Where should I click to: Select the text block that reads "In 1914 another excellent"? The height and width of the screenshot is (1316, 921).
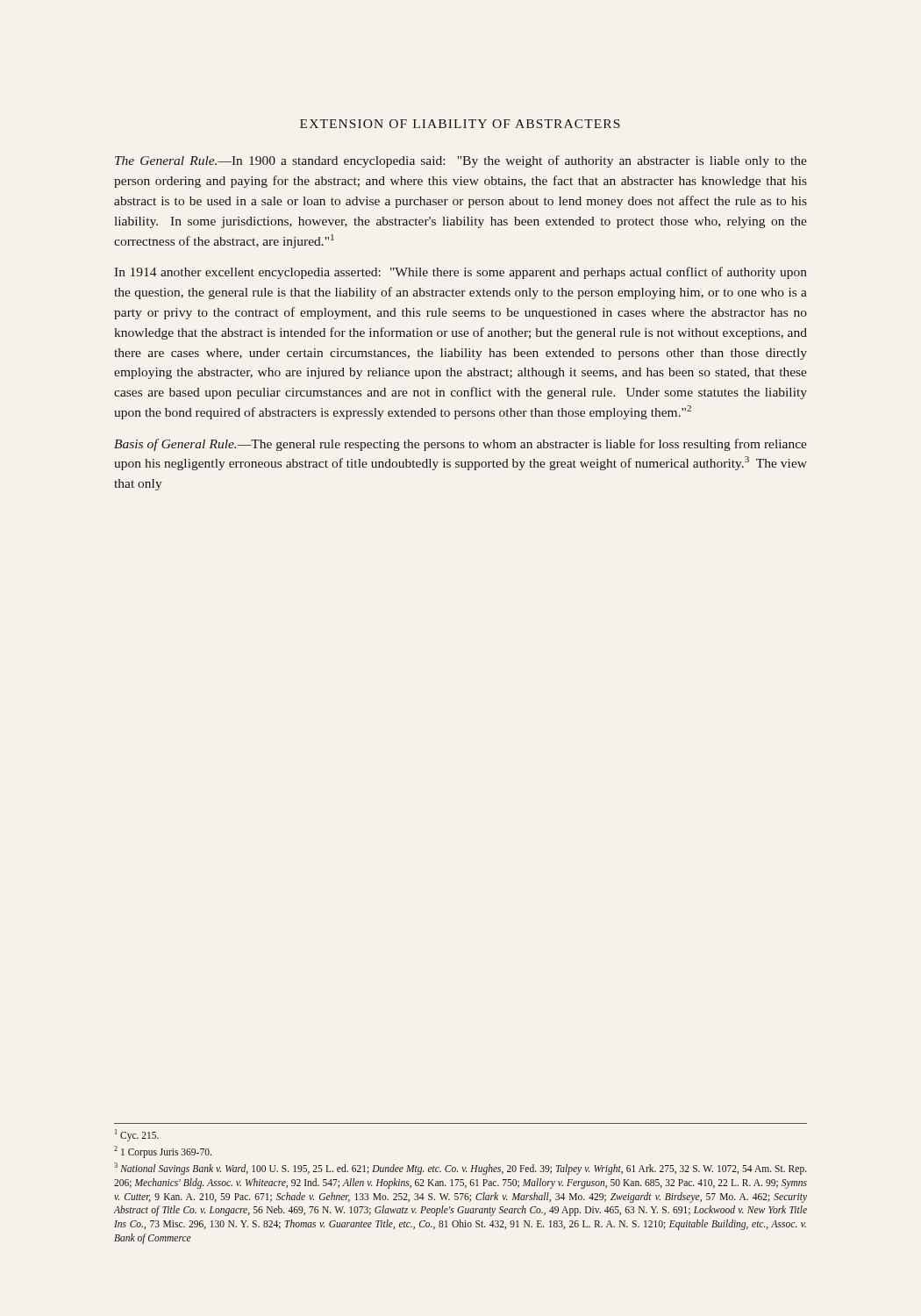pos(460,342)
